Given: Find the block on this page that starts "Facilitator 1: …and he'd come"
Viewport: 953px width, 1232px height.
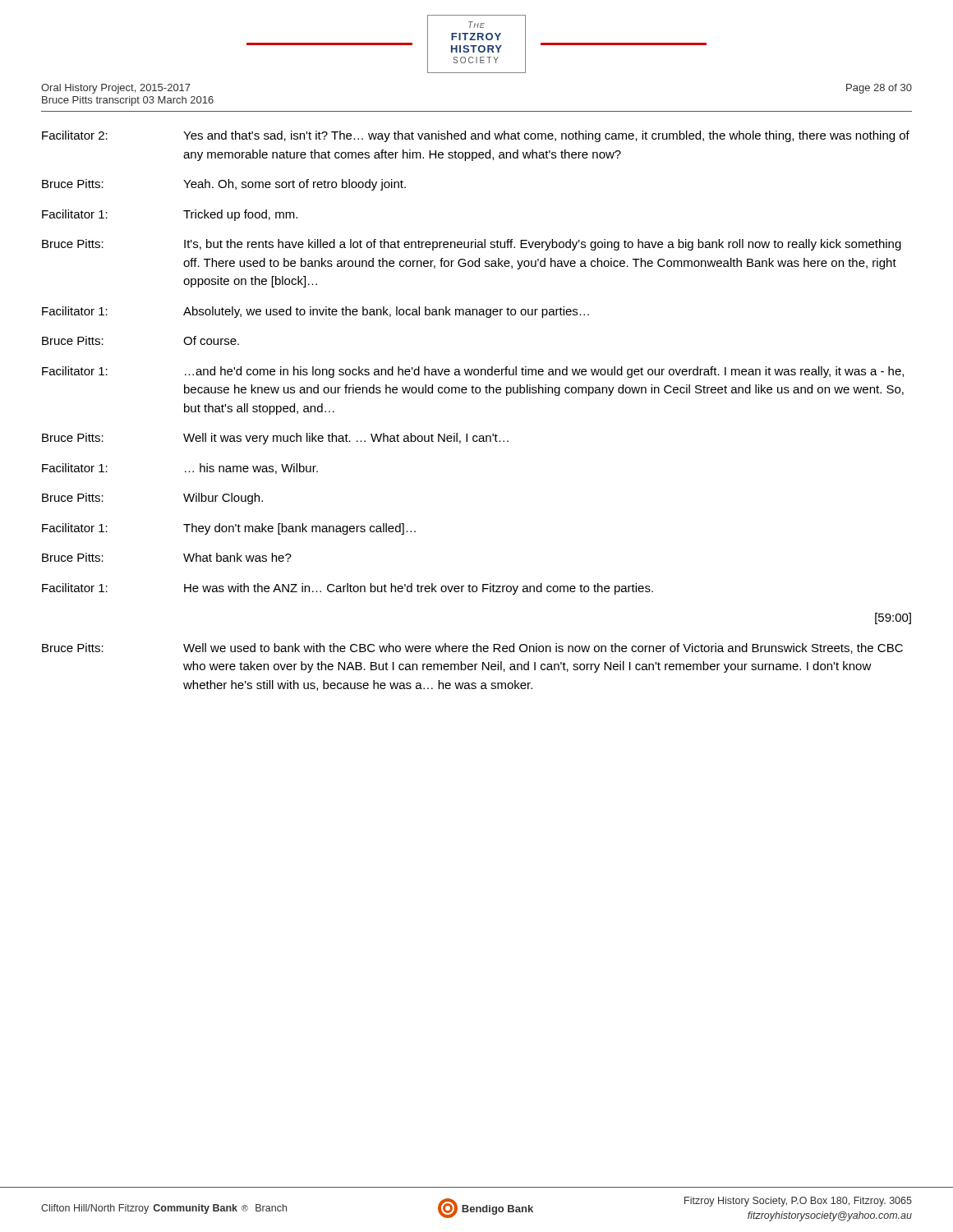Looking at the screenshot, I should click(x=476, y=390).
